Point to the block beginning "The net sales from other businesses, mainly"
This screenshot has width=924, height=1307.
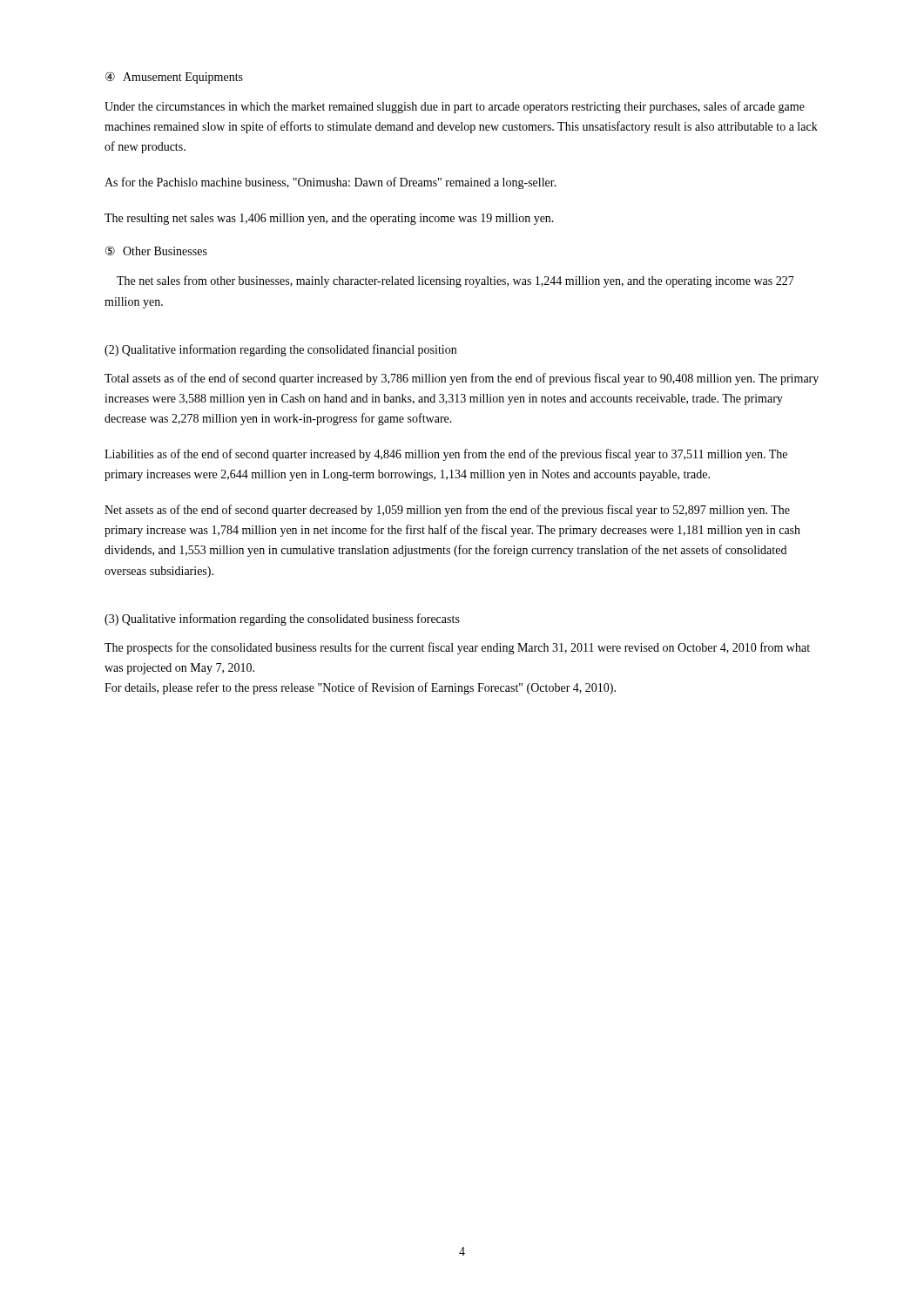[462, 291]
